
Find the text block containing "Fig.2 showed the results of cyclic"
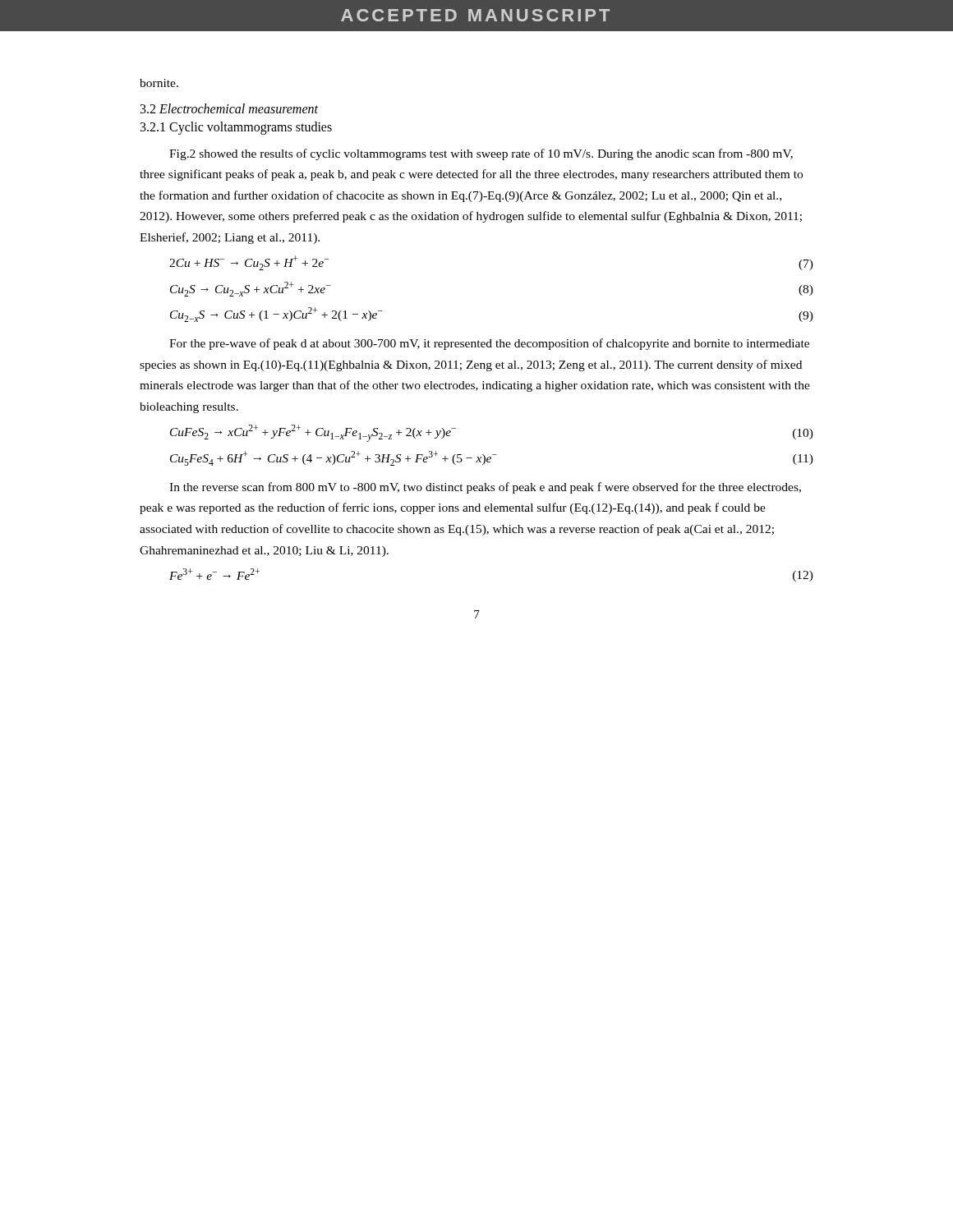pos(471,195)
